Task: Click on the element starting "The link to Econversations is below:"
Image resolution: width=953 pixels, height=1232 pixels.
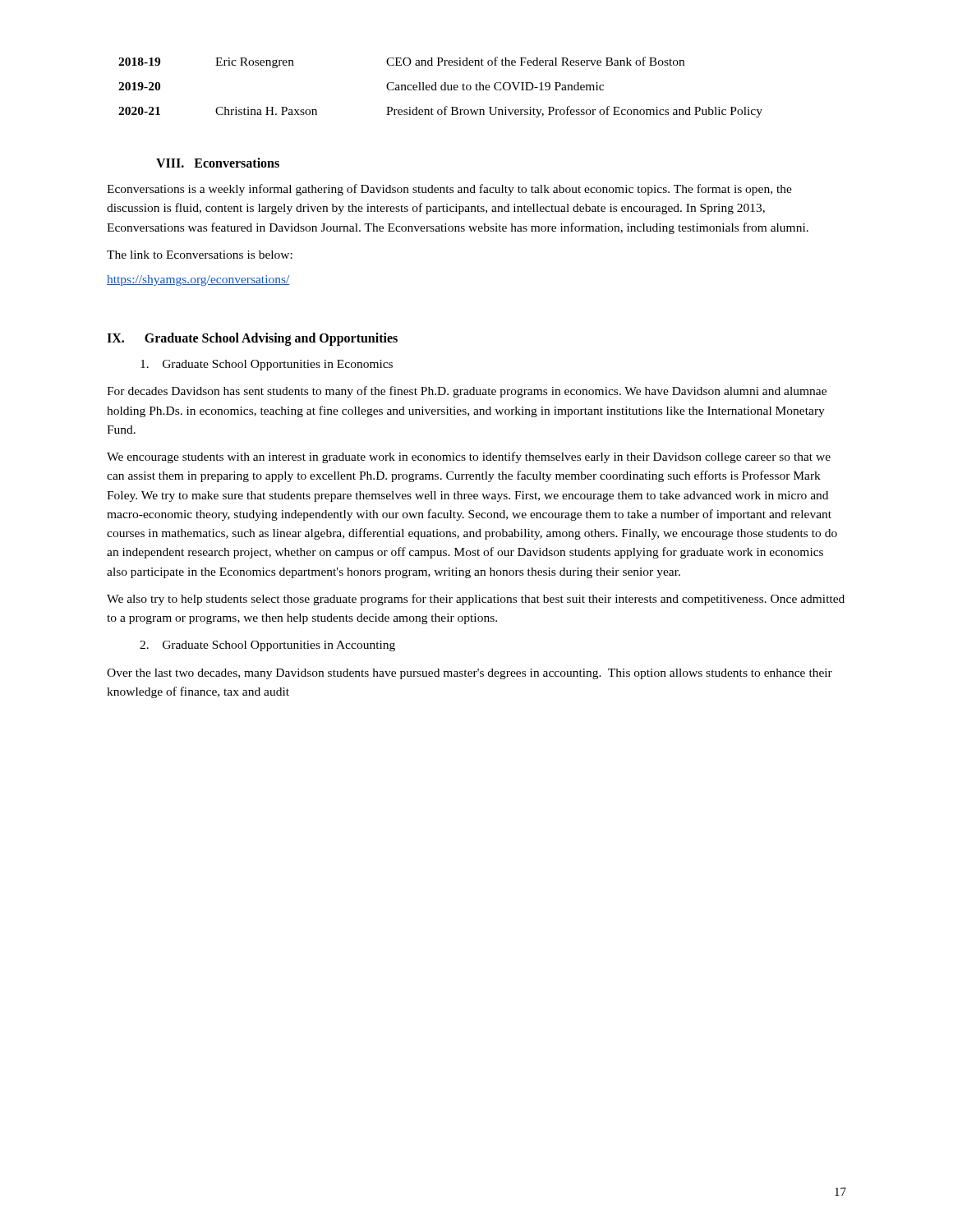Action: (x=200, y=254)
